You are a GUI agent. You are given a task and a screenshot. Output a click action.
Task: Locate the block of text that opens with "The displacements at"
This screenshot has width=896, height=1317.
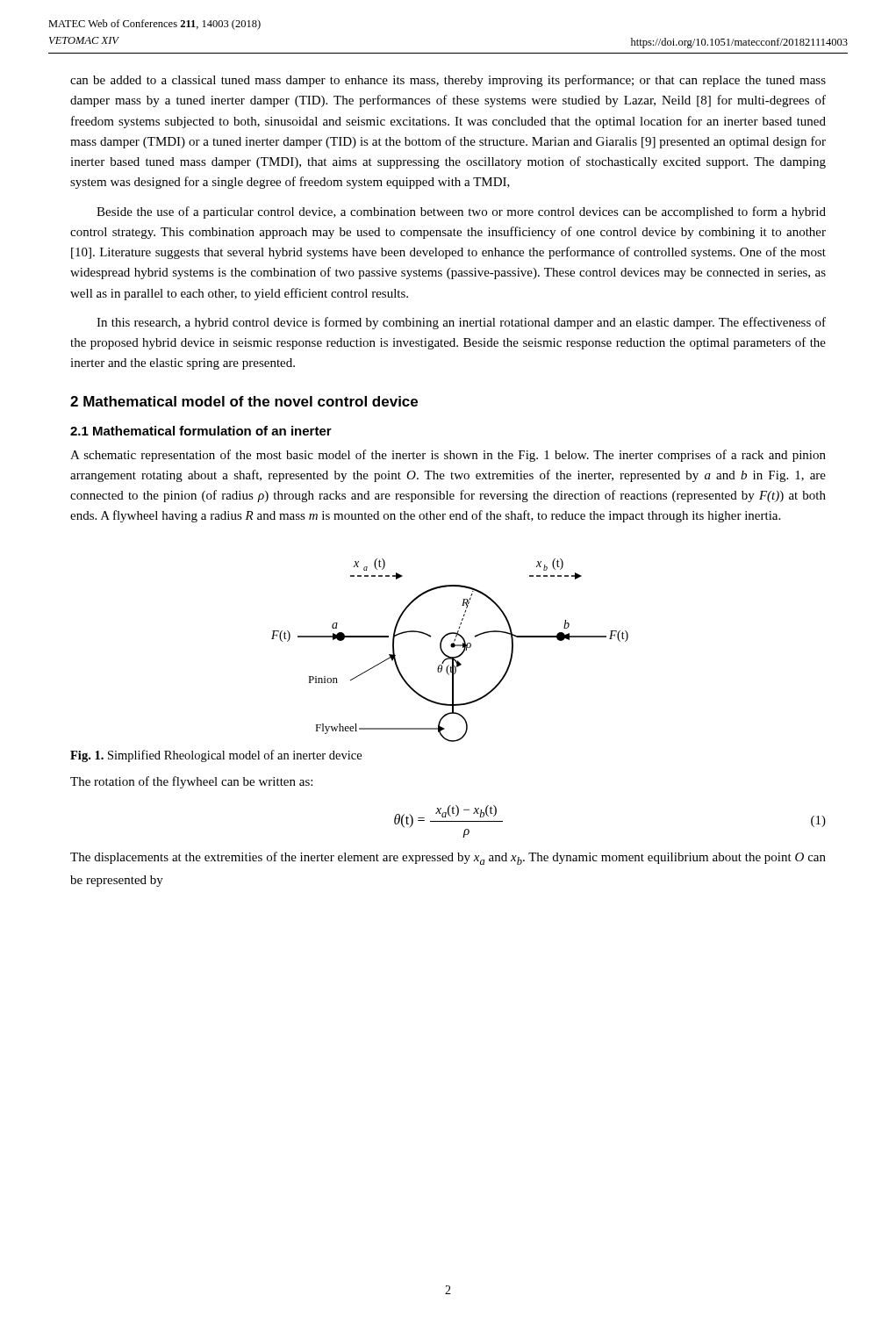tap(448, 869)
